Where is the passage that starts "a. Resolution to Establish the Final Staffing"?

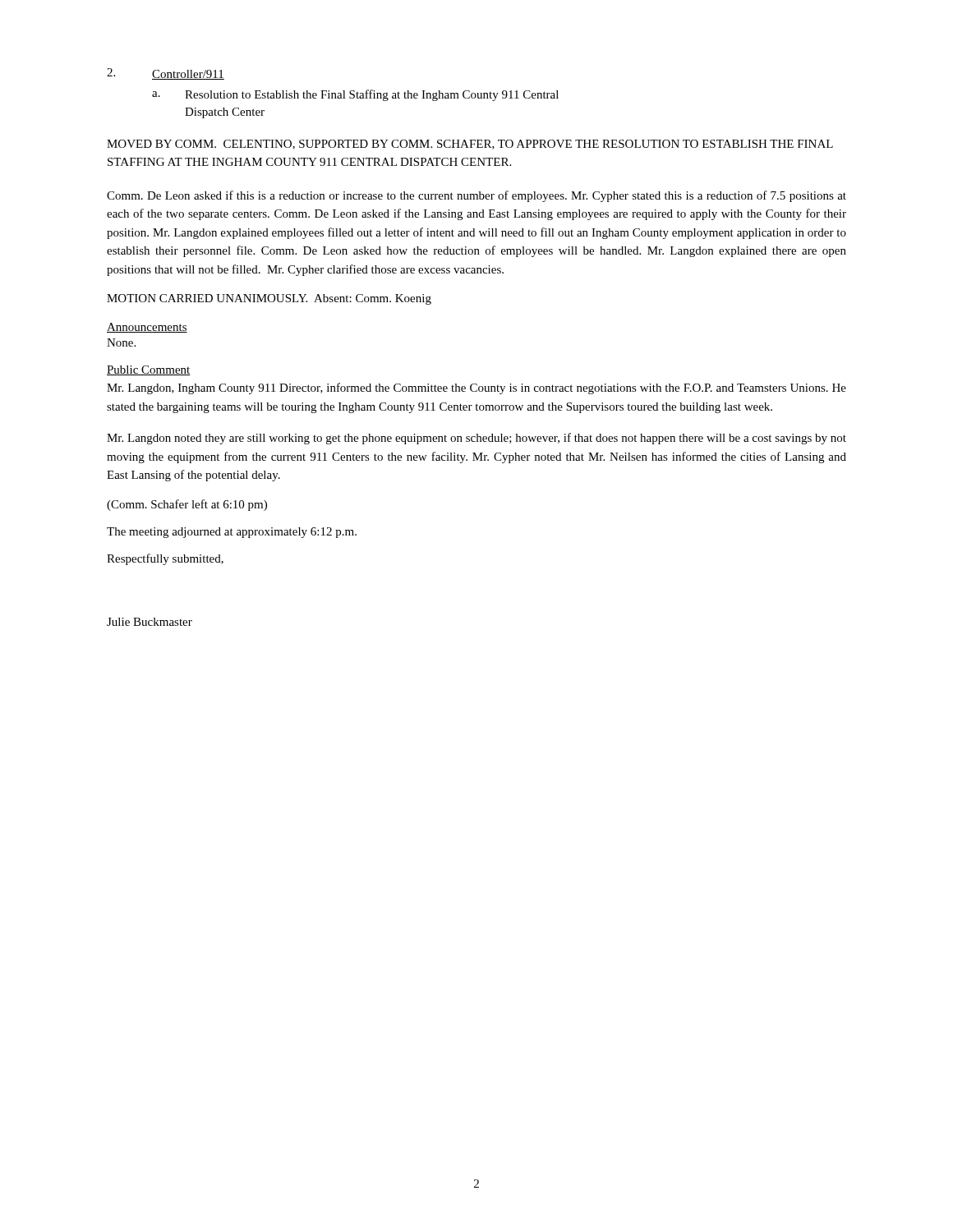(355, 103)
